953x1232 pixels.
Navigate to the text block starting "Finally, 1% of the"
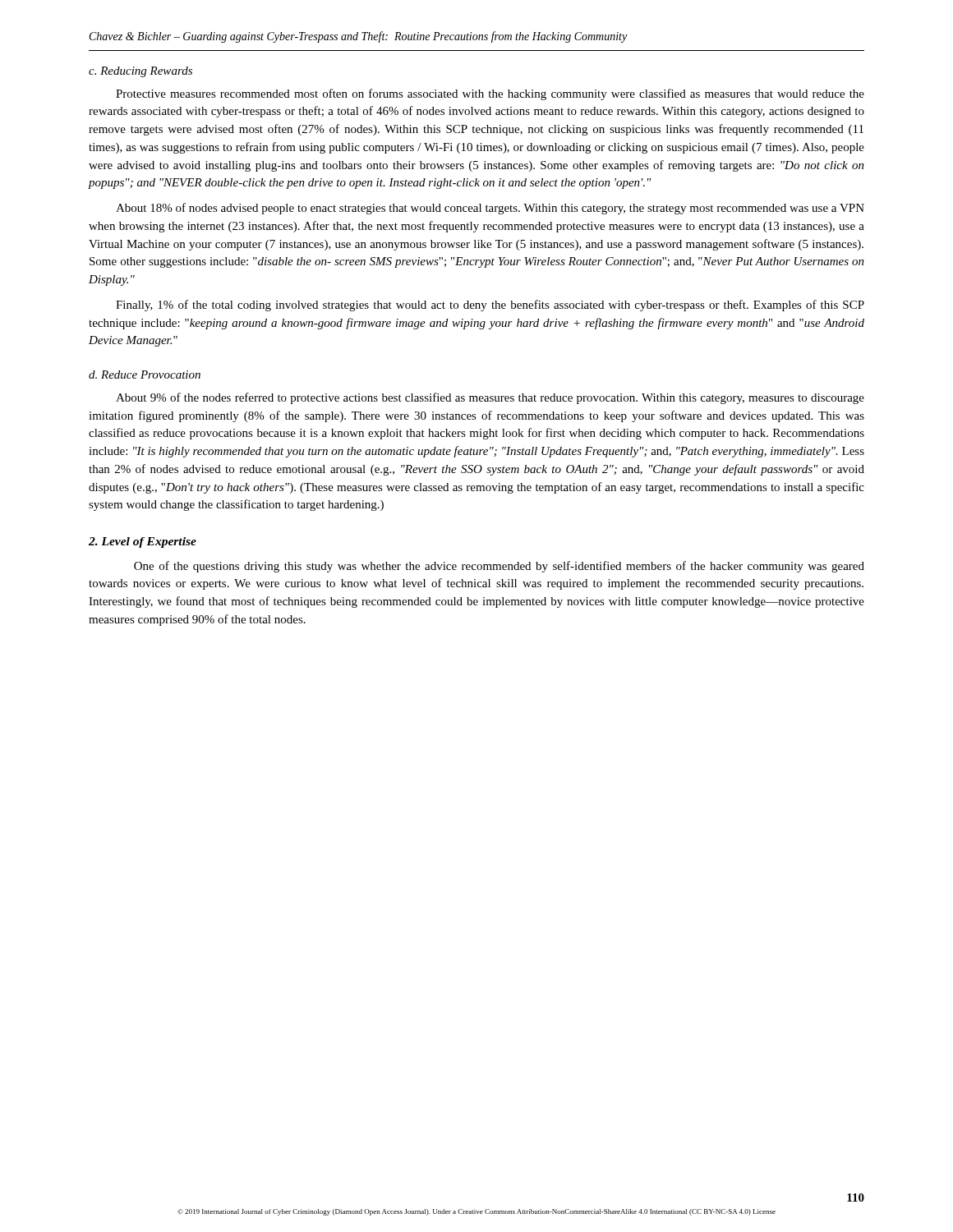(x=476, y=323)
